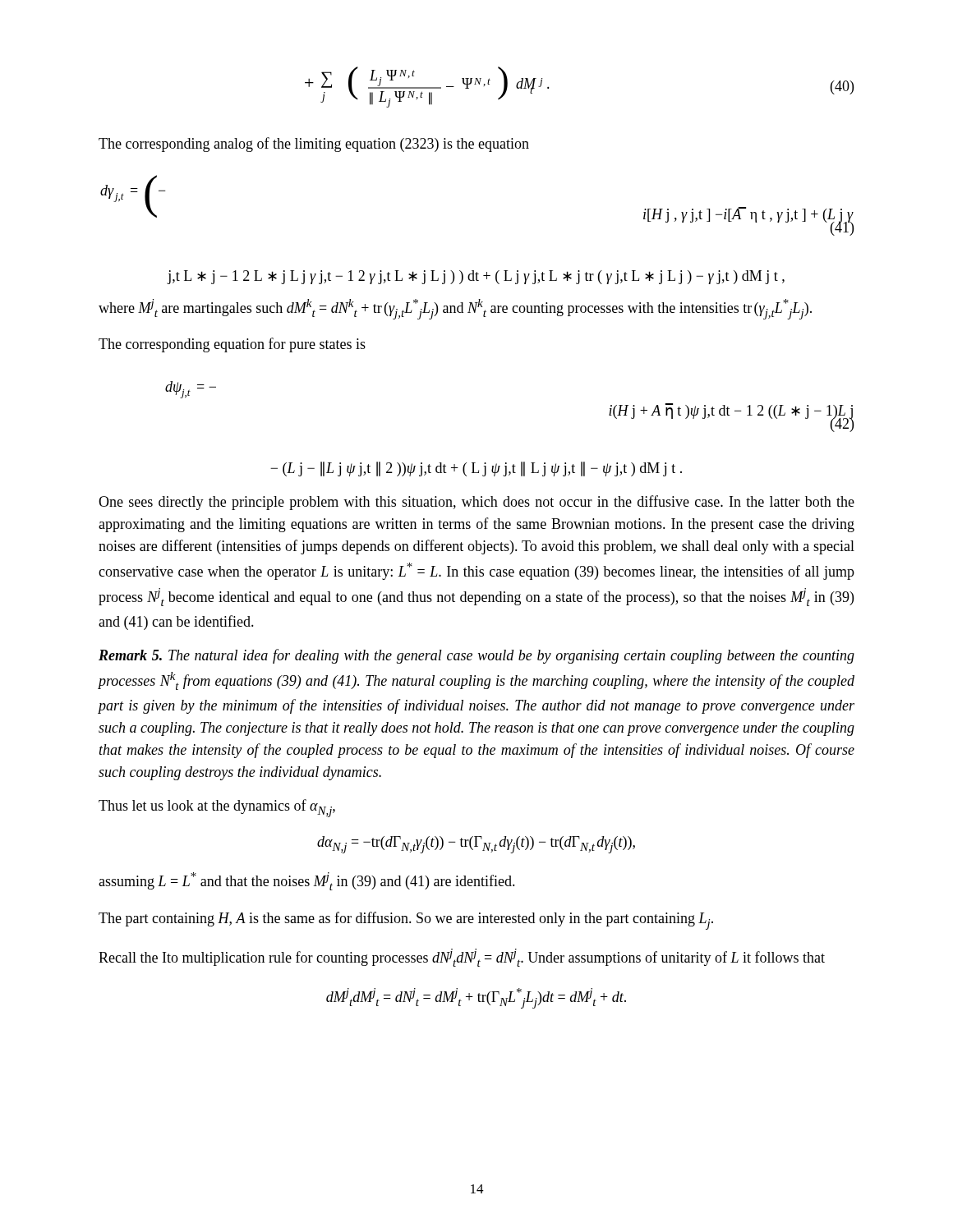Click on the text block that reads "where Mjt are martingales such dMkt = dNkt"
The height and width of the screenshot is (1232, 953).
456,308
